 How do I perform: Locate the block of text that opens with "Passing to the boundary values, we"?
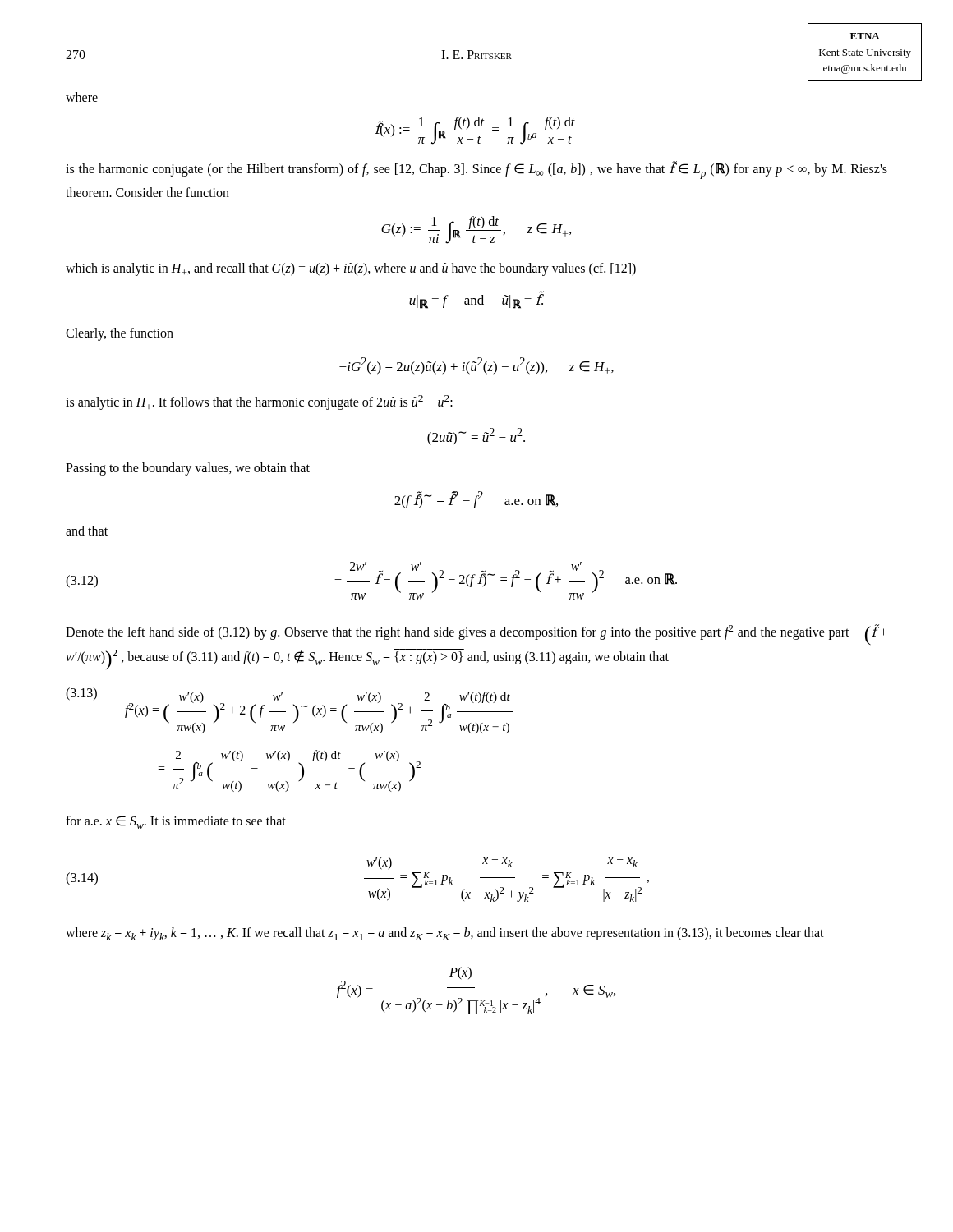[188, 467]
